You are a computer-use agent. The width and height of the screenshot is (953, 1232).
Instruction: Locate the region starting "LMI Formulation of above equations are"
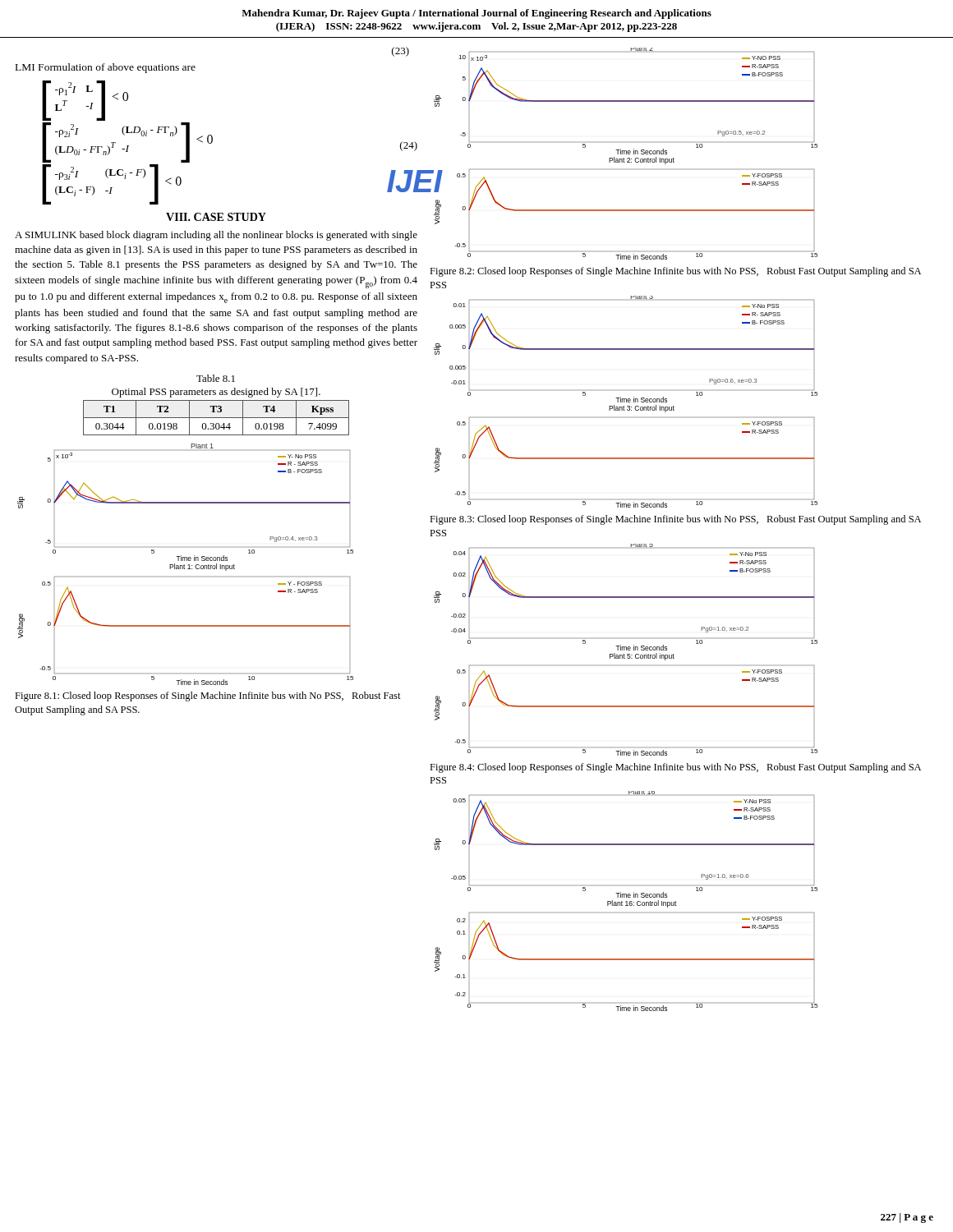105,67
